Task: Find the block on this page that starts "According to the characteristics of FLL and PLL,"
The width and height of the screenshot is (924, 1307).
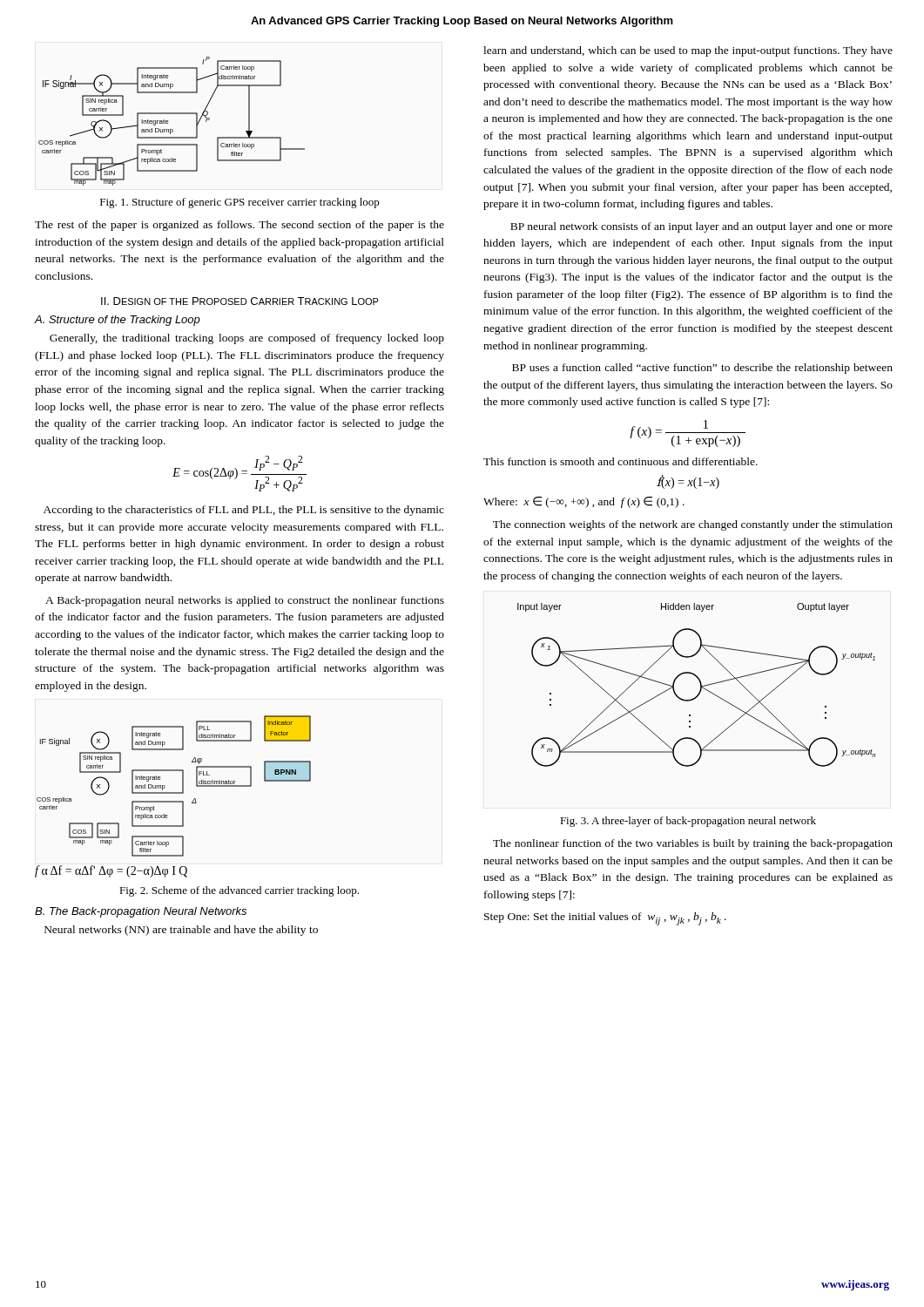Action: (x=240, y=597)
